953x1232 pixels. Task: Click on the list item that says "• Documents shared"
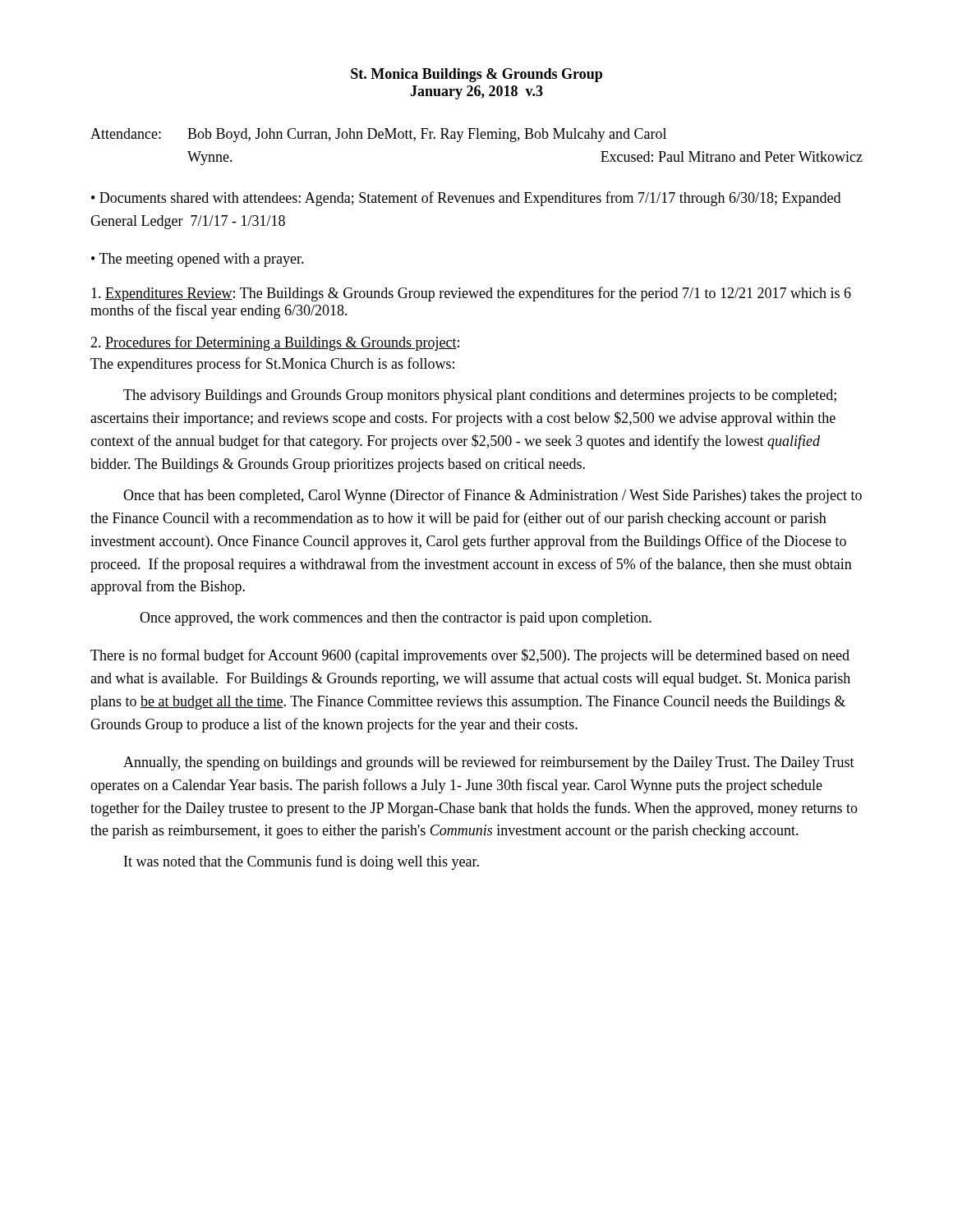466,209
